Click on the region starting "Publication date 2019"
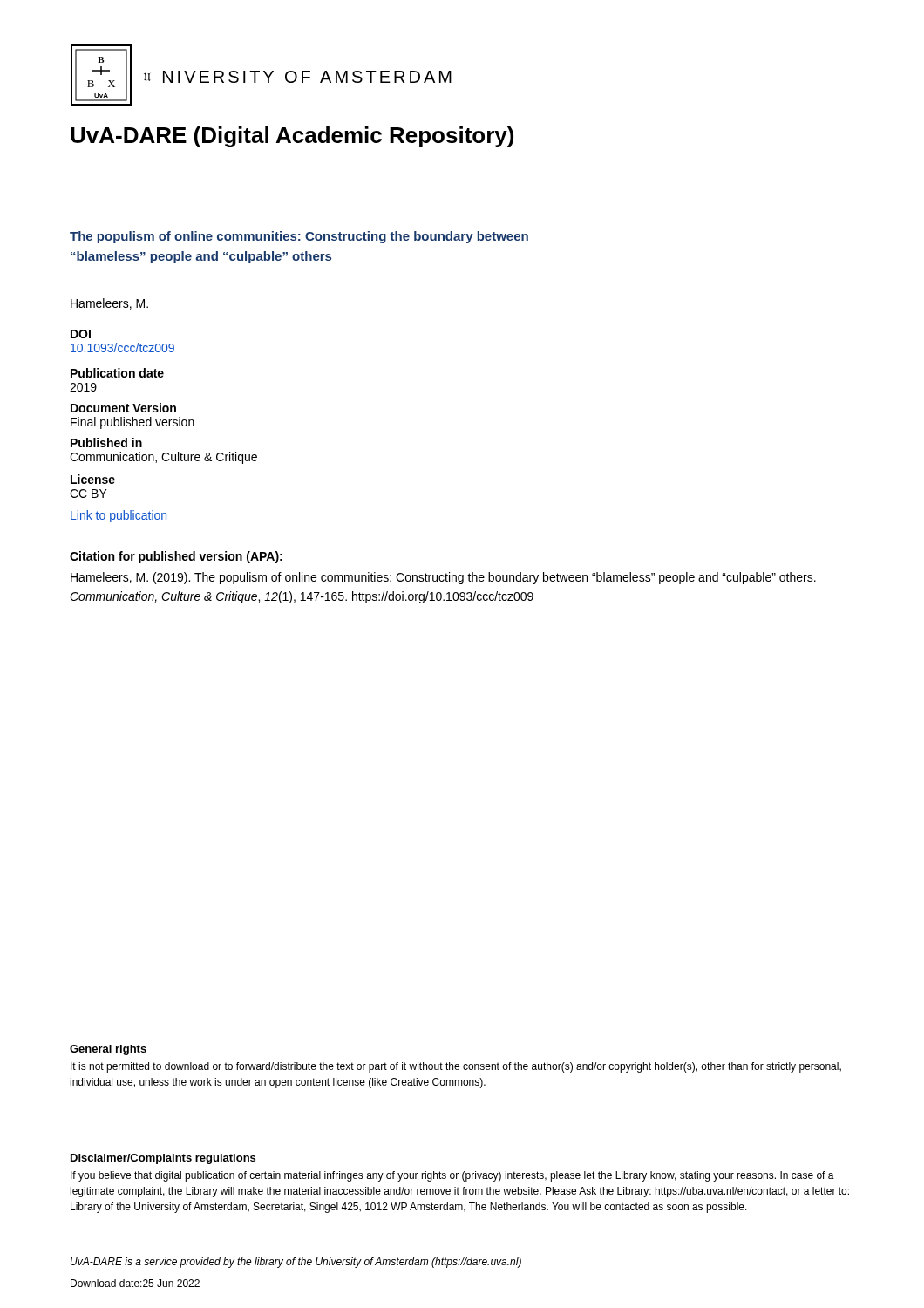Screen dimensions: 1308x924 click(x=117, y=380)
